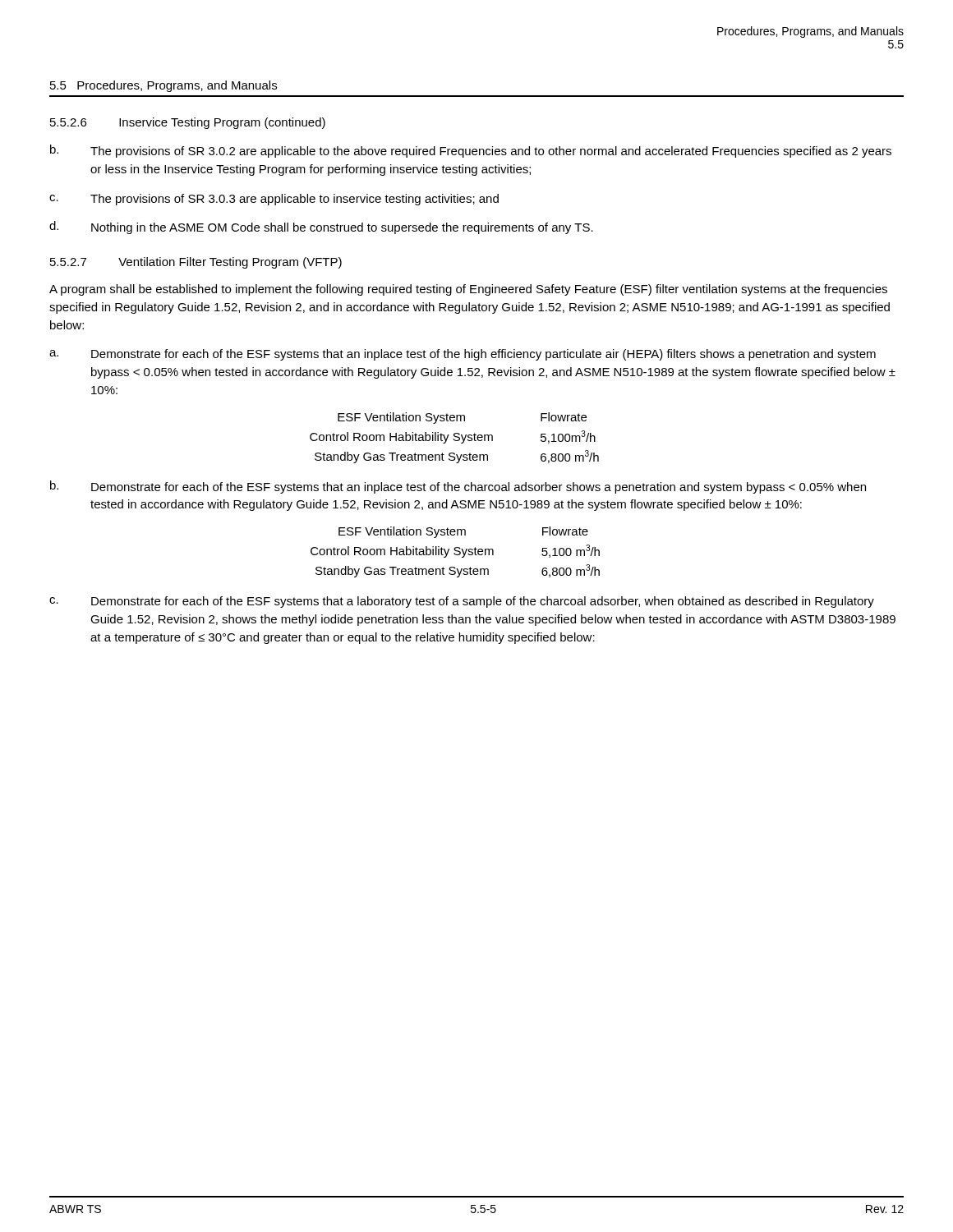Viewport: 953px width, 1232px height.
Task: Locate the text that says "5.2.6 Inservice Testing Program (continued)"
Action: point(188,122)
